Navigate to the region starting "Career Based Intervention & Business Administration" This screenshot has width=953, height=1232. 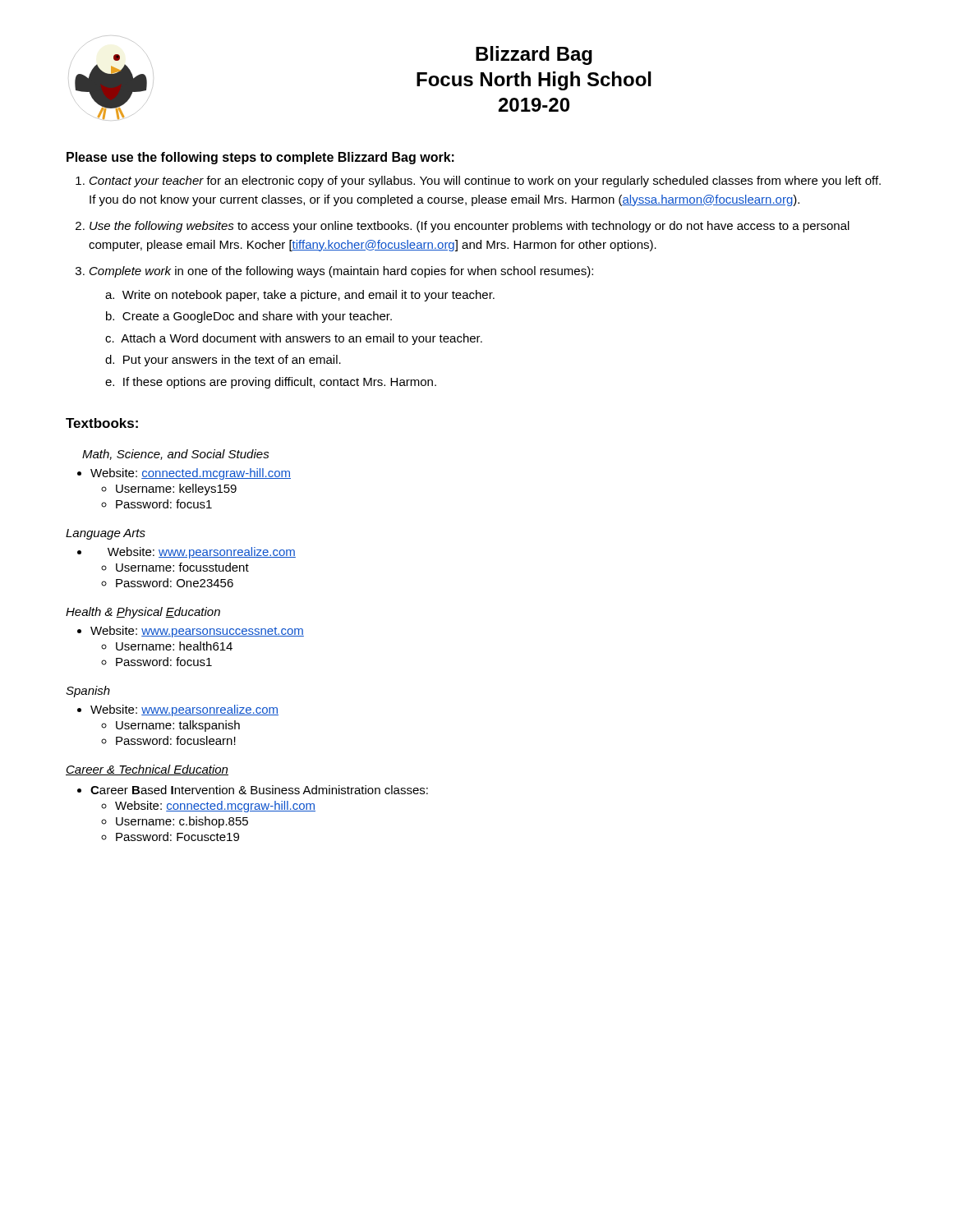click(253, 790)
